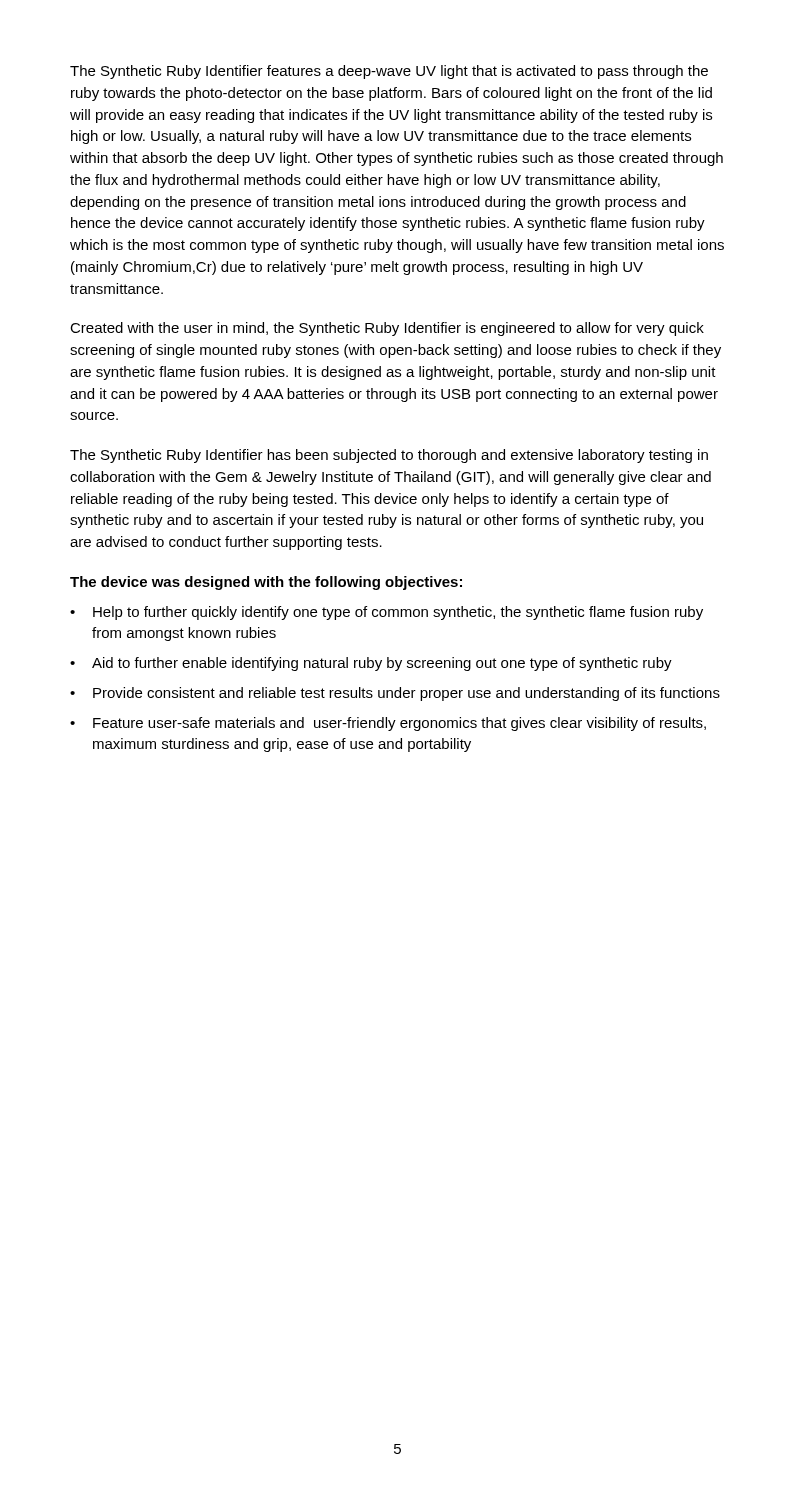Locate the passage starting "• Help to further quickly identify one type"
Image resolution: width=795 pixels, height=1500 pixels.
[x=398, y=622]
